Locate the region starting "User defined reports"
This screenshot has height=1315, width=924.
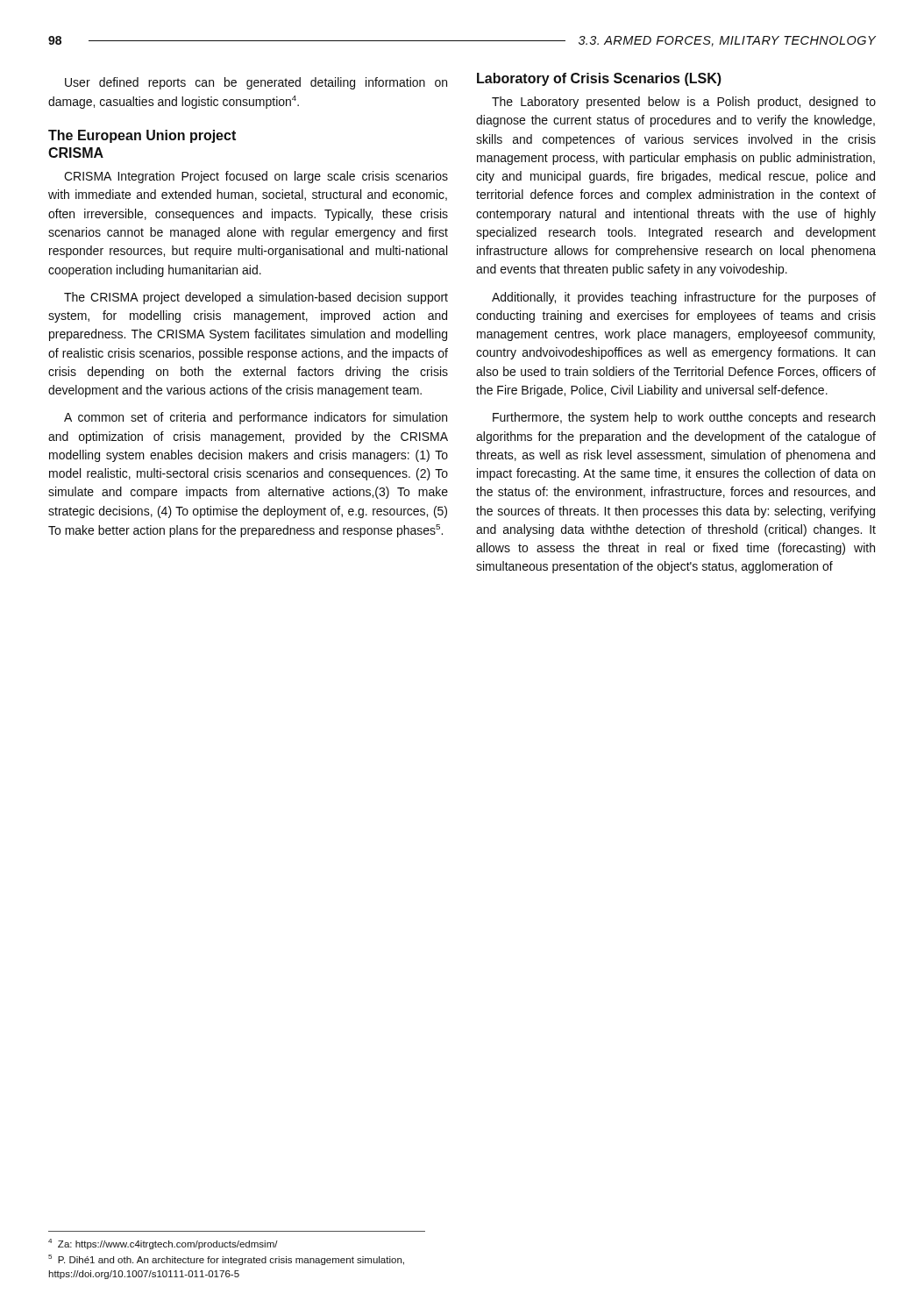tap(248, 92)
